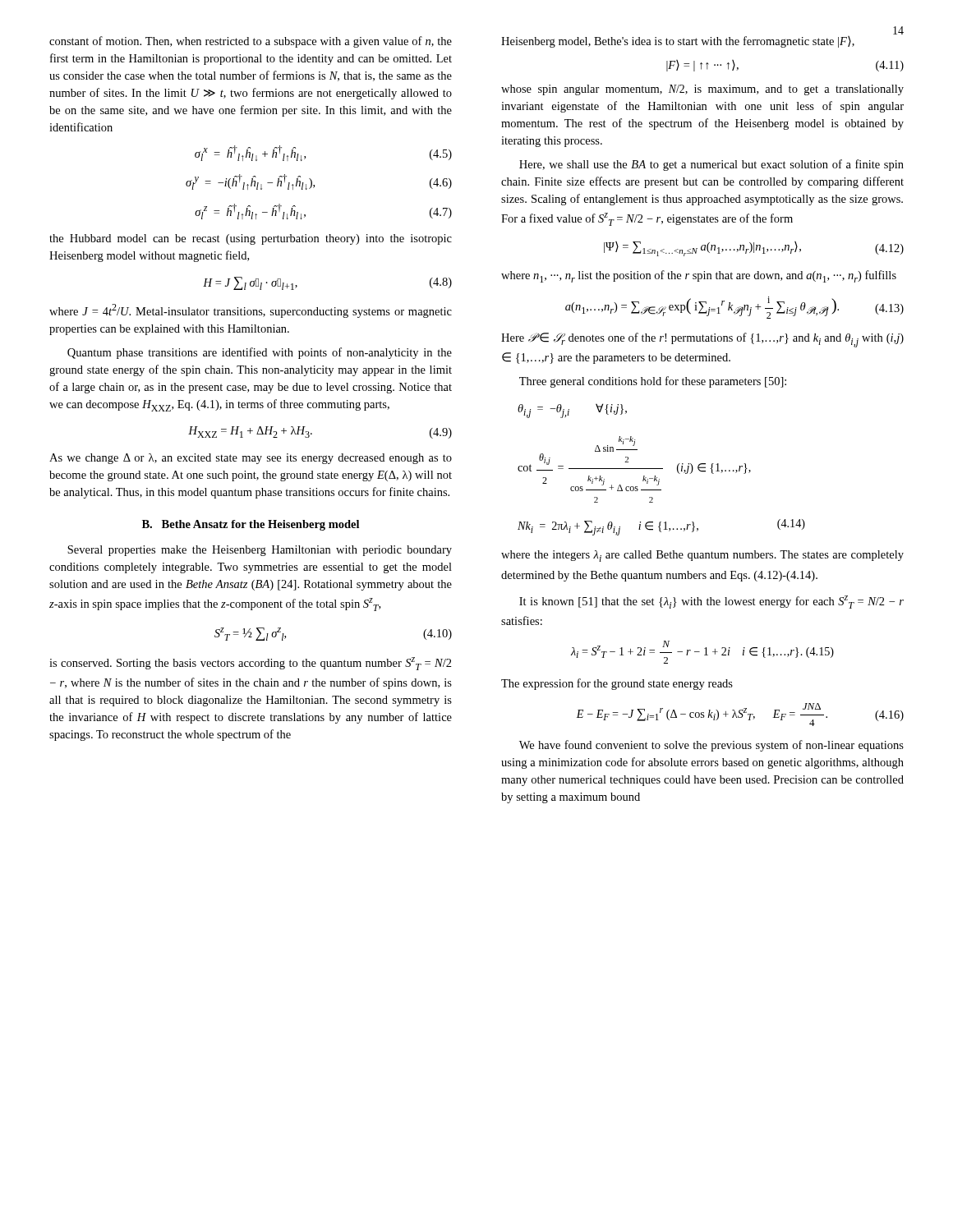
Task: Find the element starting "E − EF ="
Action: (x=702, y=715)
